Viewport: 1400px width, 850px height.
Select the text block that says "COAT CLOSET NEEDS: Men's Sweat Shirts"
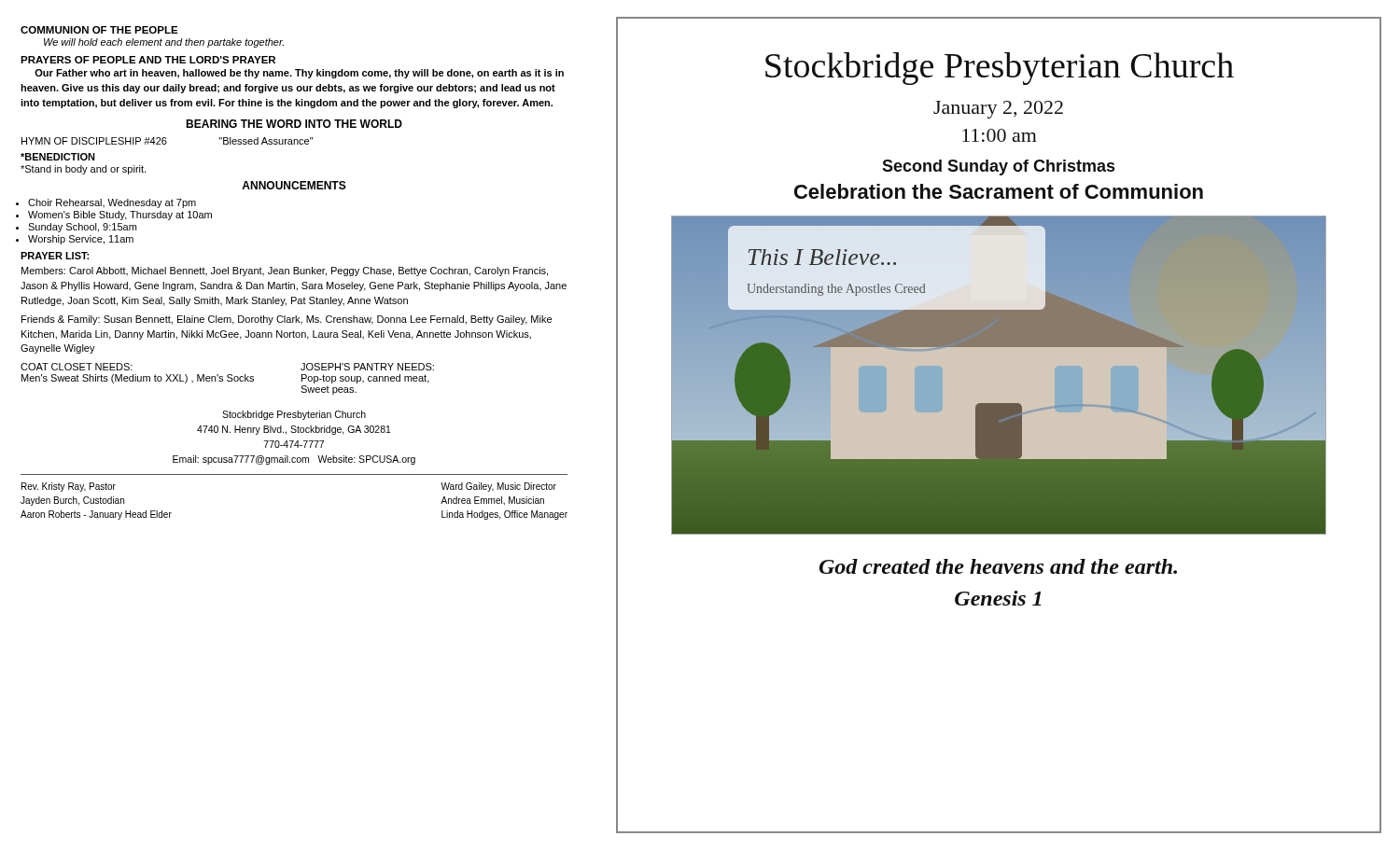point(137,373)
